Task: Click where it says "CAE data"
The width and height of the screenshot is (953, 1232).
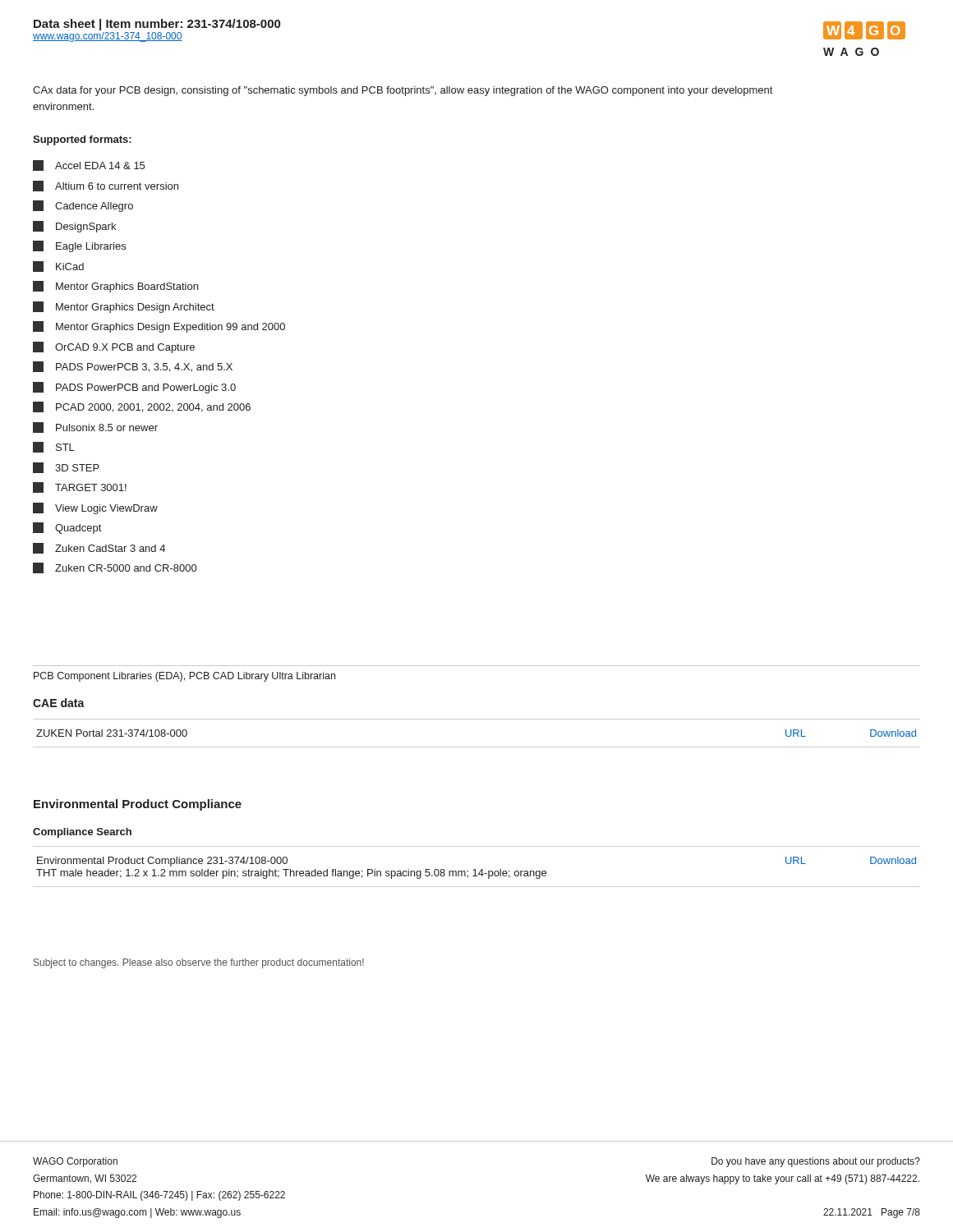Action: tap(58, 703)
